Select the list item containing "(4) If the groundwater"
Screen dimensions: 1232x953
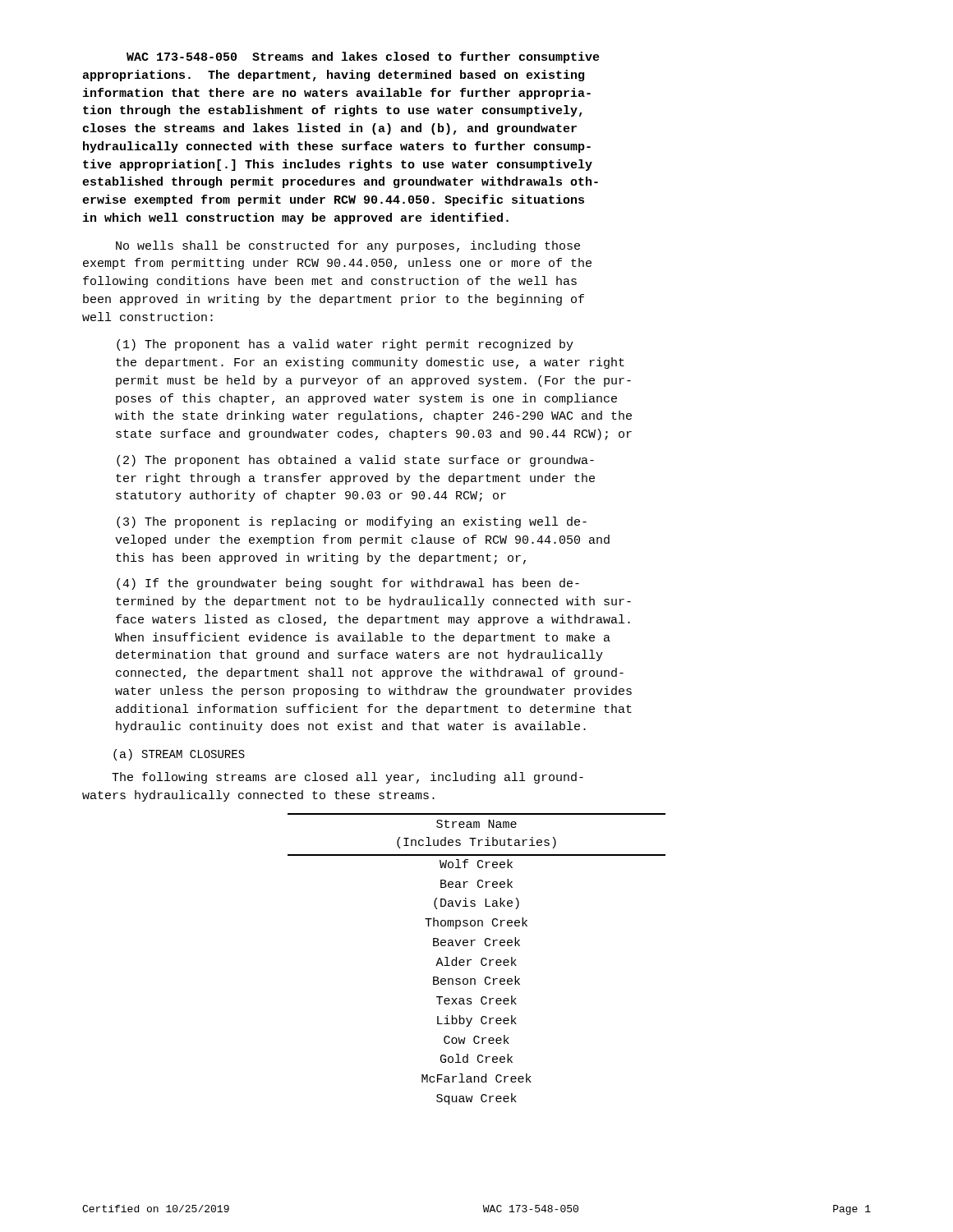(x=374, y=656)
